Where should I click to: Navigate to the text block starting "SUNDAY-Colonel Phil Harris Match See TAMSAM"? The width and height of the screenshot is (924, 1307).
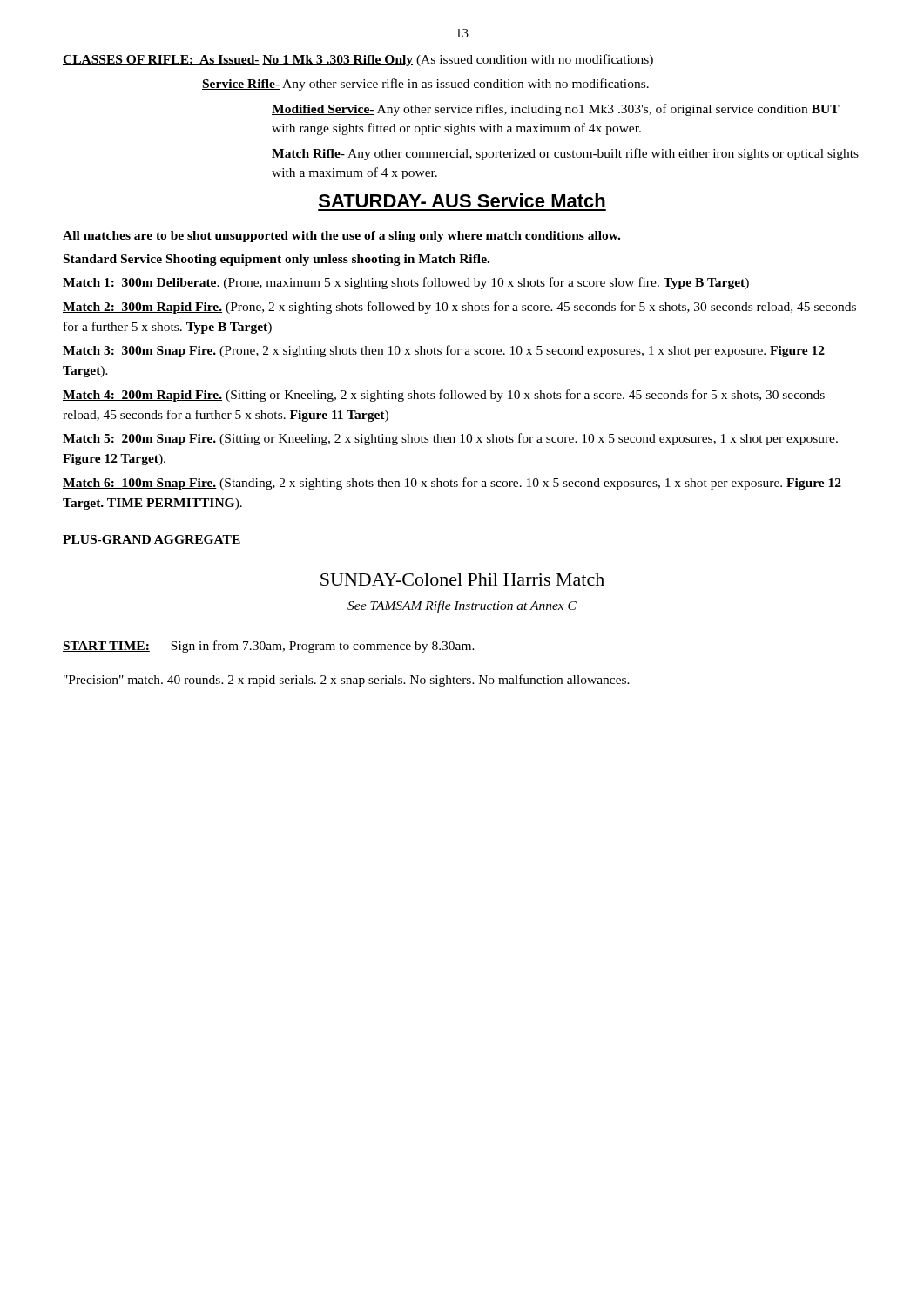tap(462, 591)
